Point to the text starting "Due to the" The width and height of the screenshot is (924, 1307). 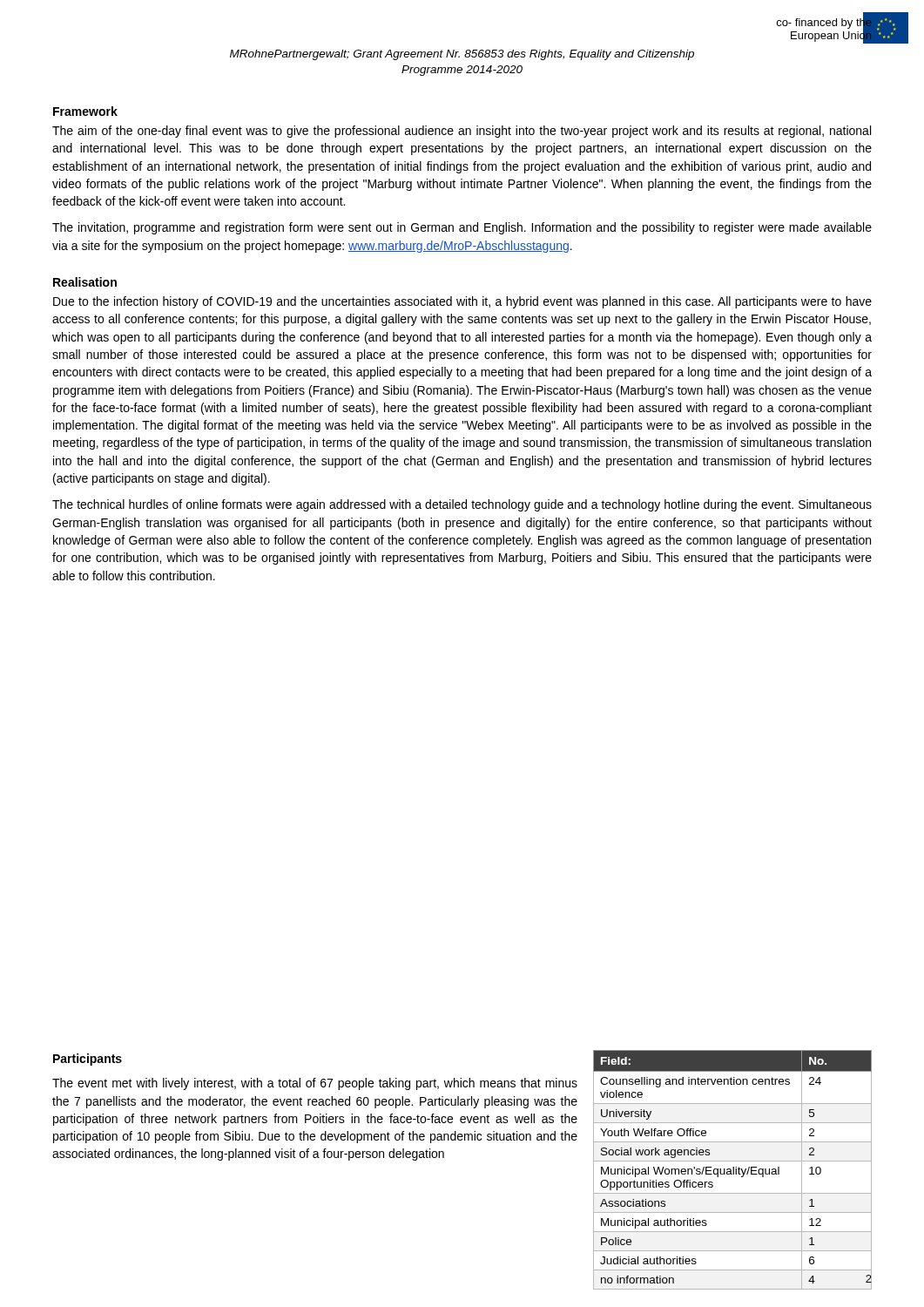[462, 390]
